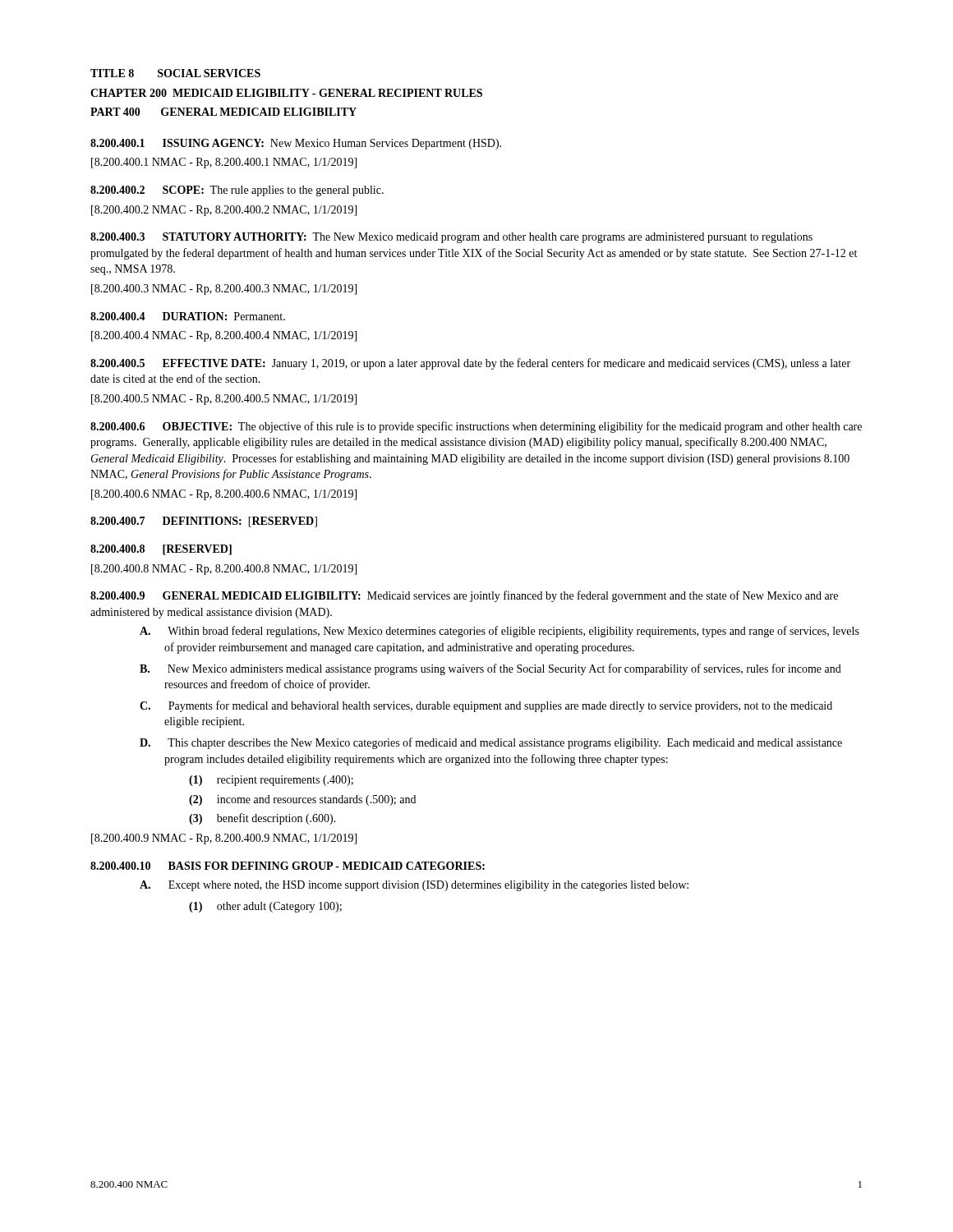Screen dimensions: 1232x953
Task: Find the text block containing "200.400.6 OBJECTIVE: The objective of this rule is"
Action: (x=476, y=460)
